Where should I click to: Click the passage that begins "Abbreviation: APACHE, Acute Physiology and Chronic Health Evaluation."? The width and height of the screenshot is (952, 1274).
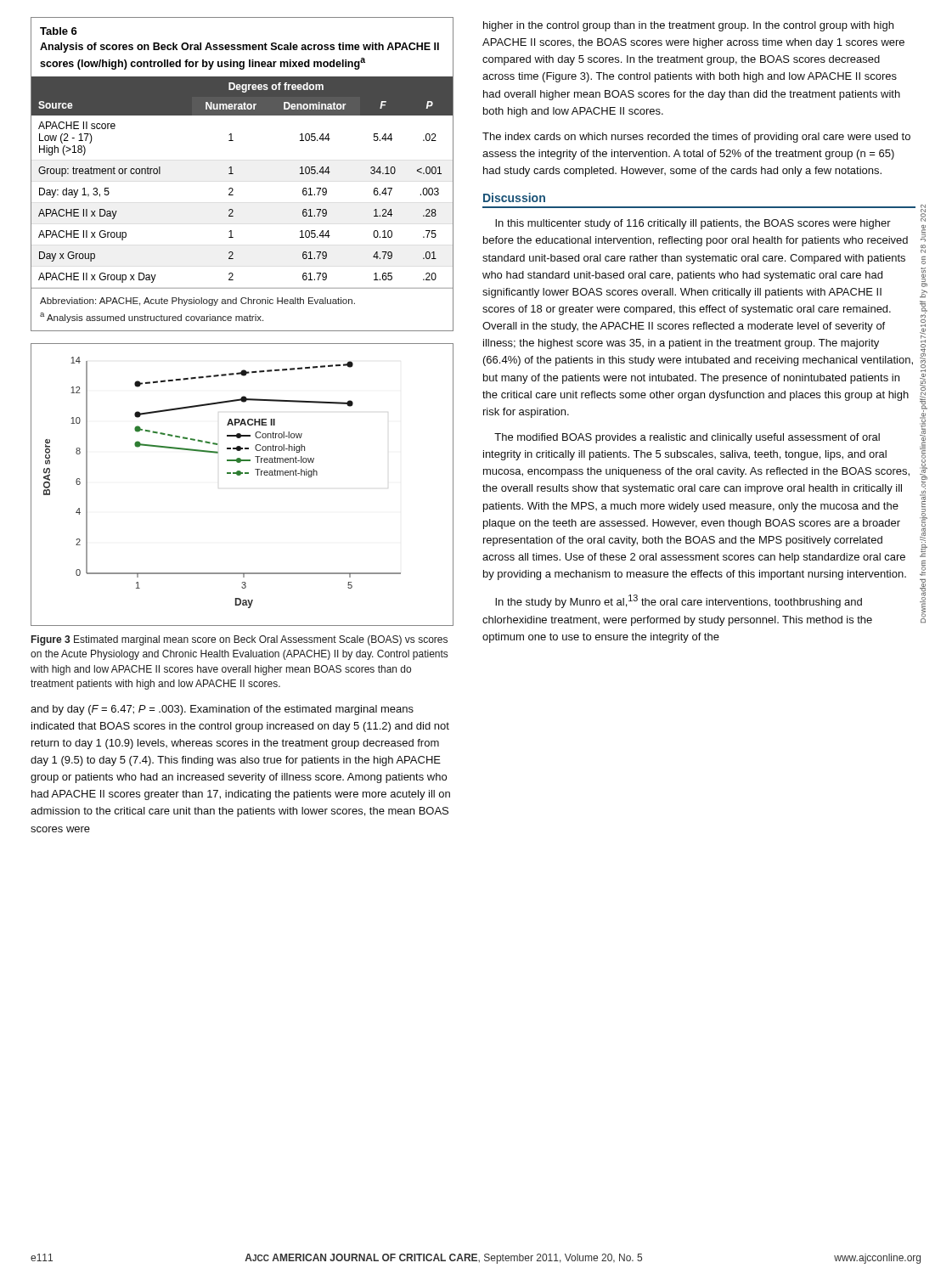tap(198, 309)
